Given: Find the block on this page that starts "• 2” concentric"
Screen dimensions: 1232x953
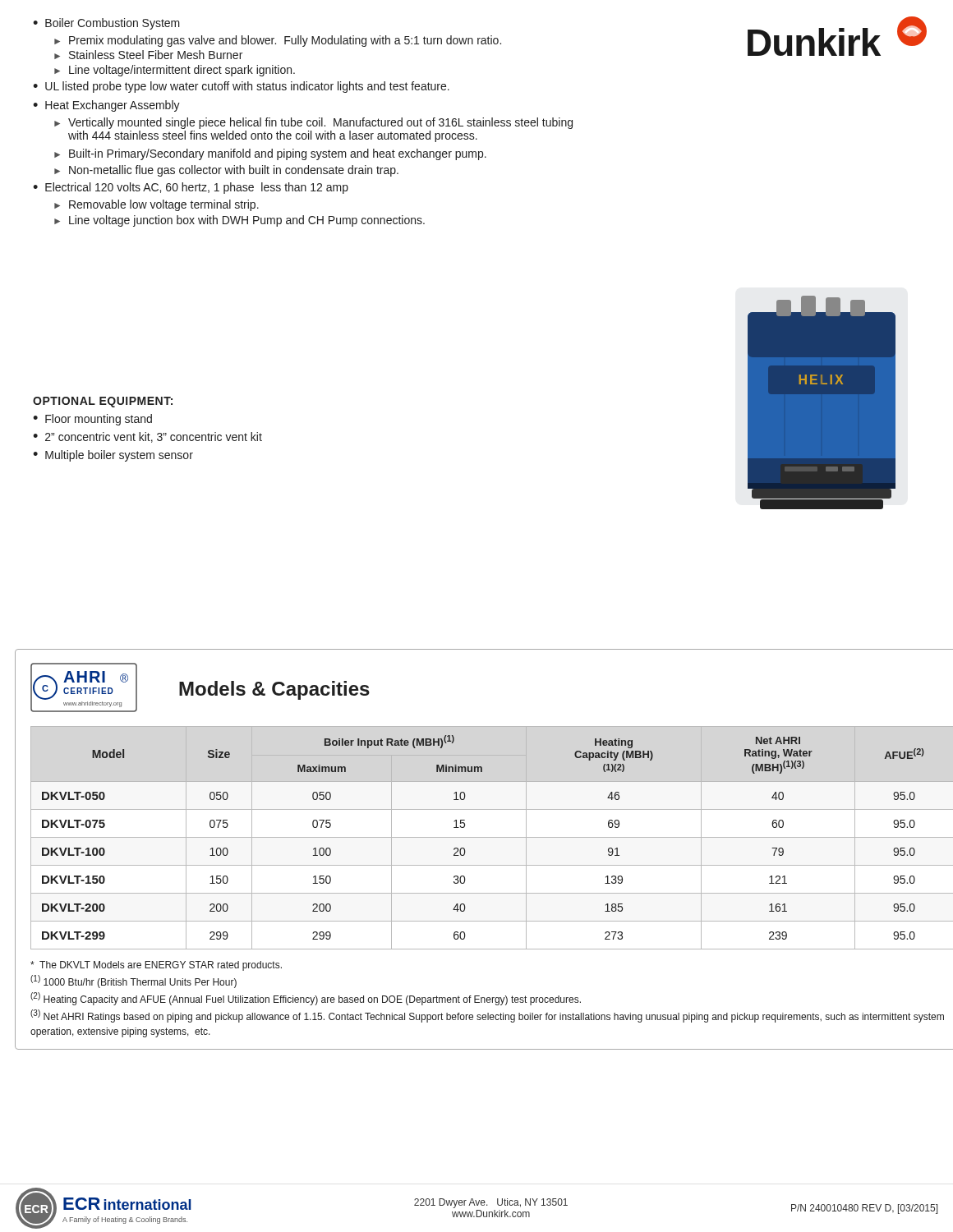Looking at the screenshot, I should 147,438.
